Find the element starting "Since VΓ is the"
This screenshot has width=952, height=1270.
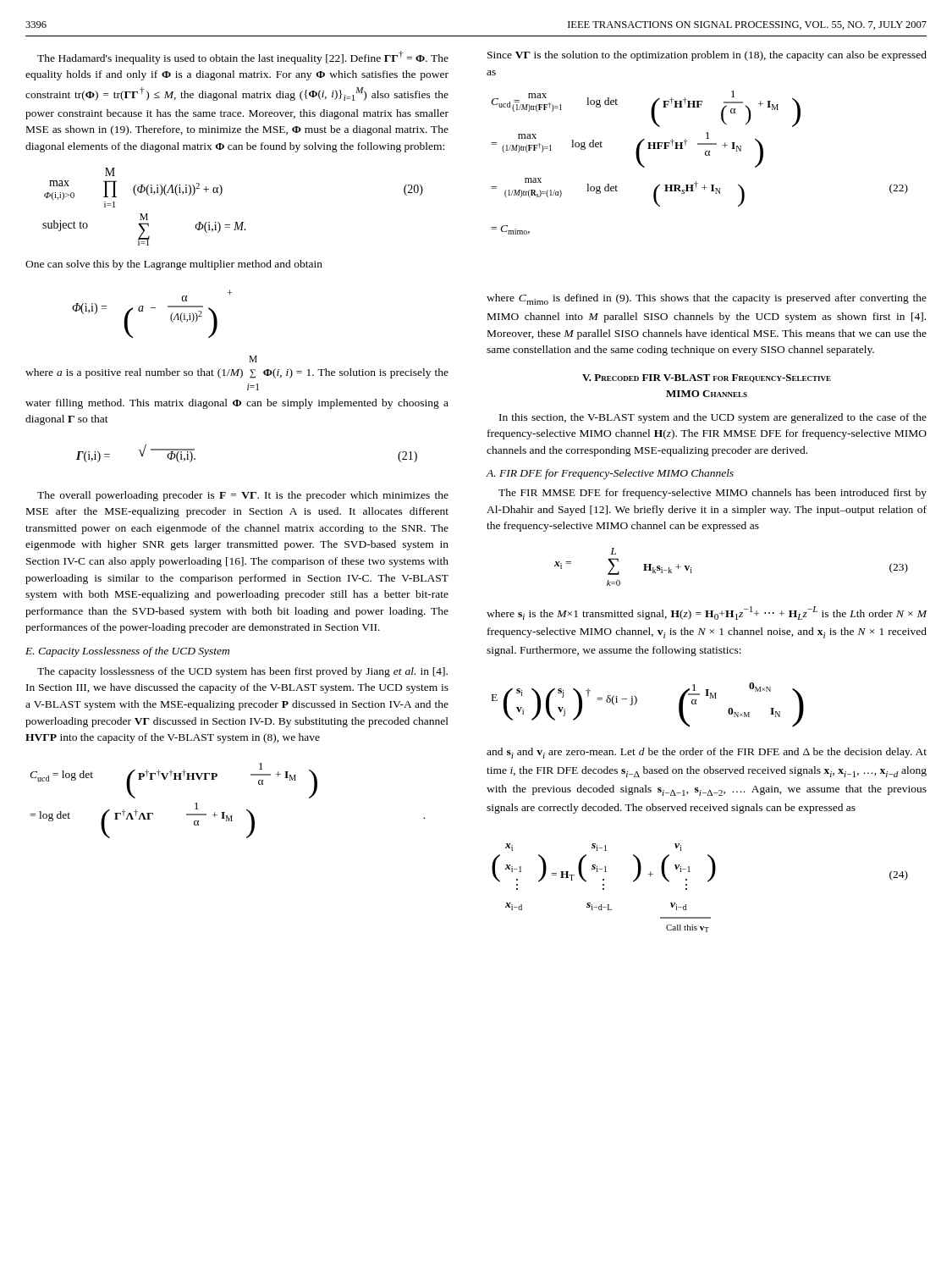coord(707,63)
